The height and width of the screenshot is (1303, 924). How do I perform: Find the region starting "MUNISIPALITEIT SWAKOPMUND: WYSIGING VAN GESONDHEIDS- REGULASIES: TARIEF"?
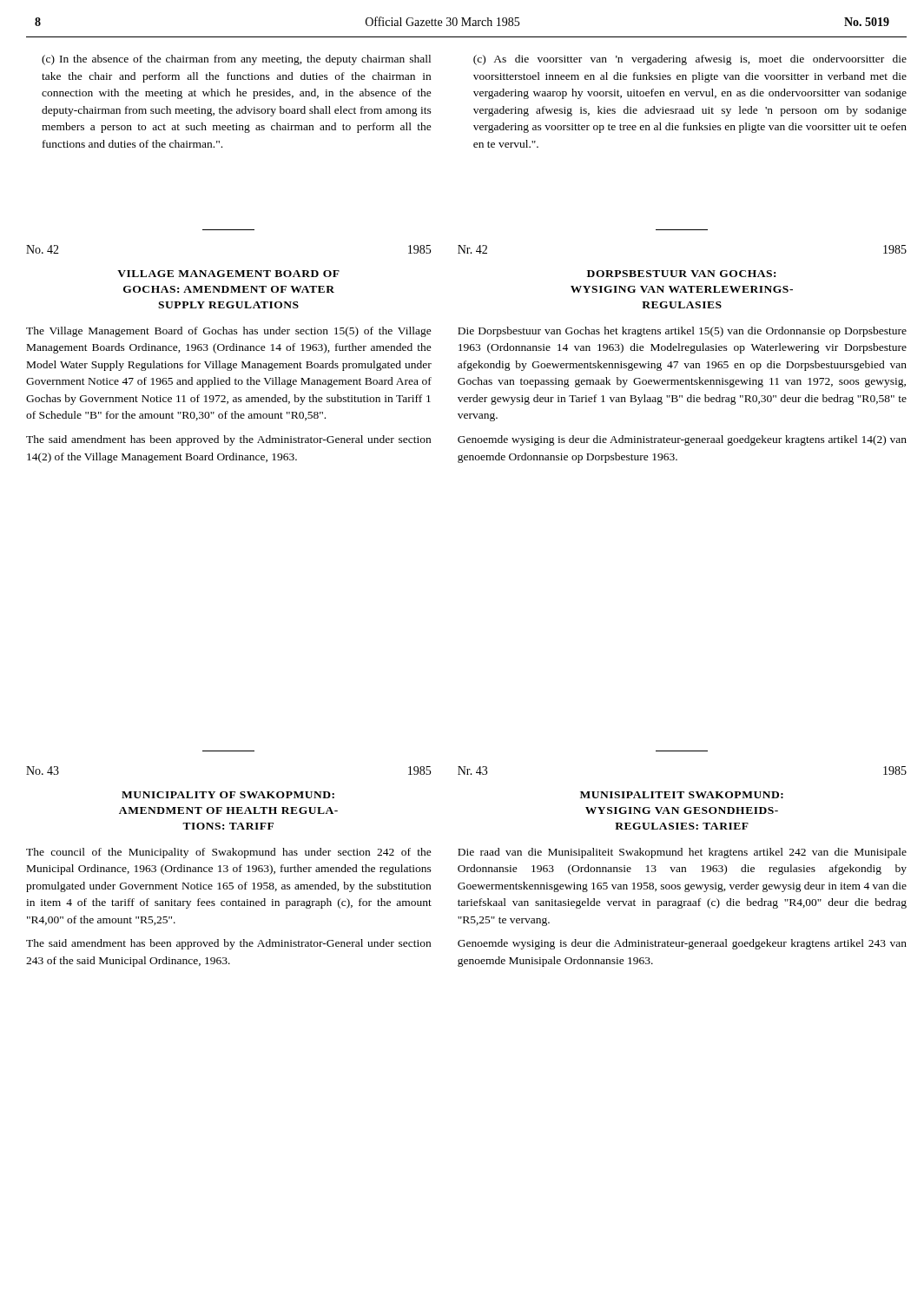(x=682, y=810)
